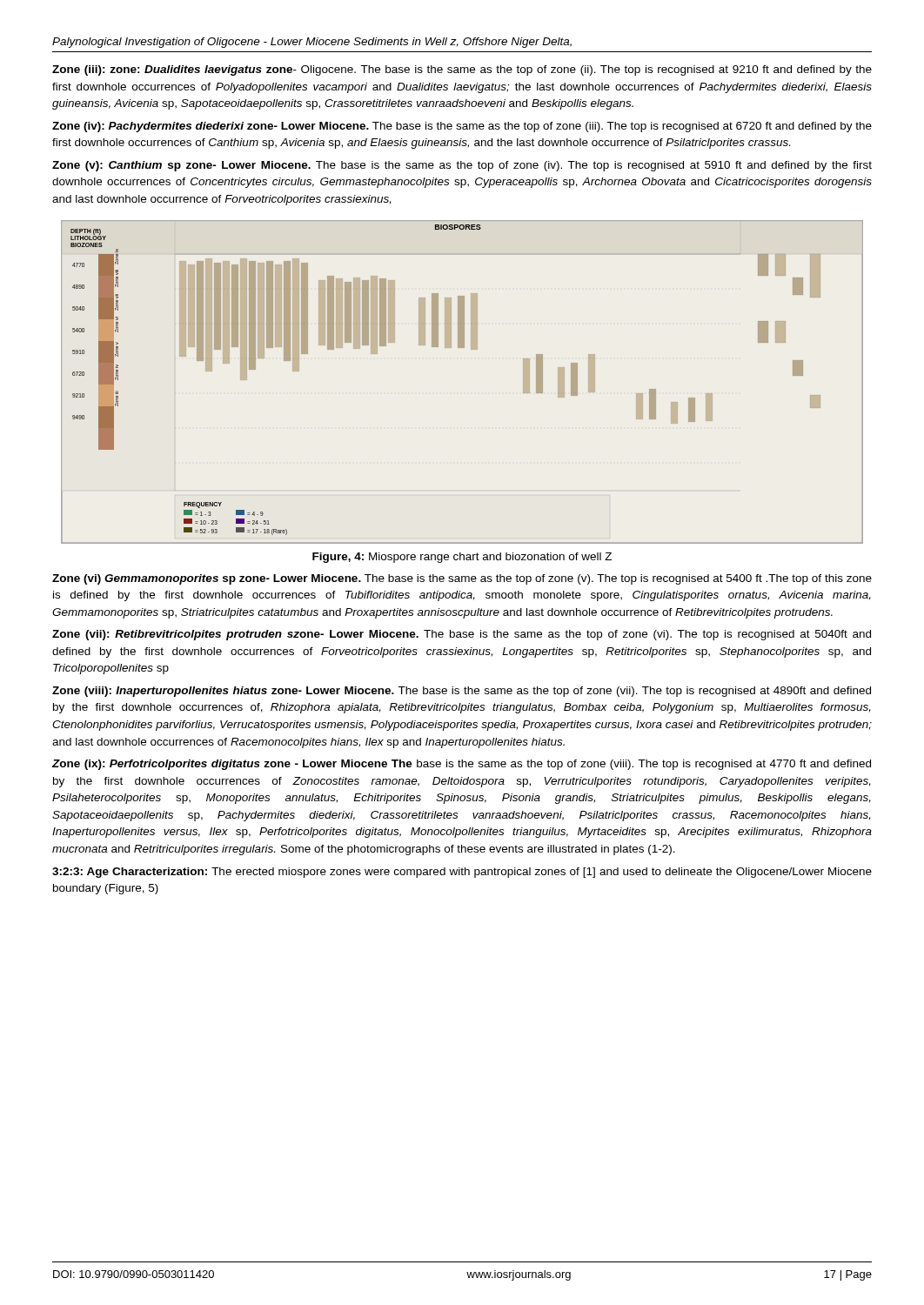This screenshot has height=1305, width=924.
Task: Locate the block of text that opens with "Zone (ix): Perfotricolporites digitatus zone -"
Action: (462, 806)
